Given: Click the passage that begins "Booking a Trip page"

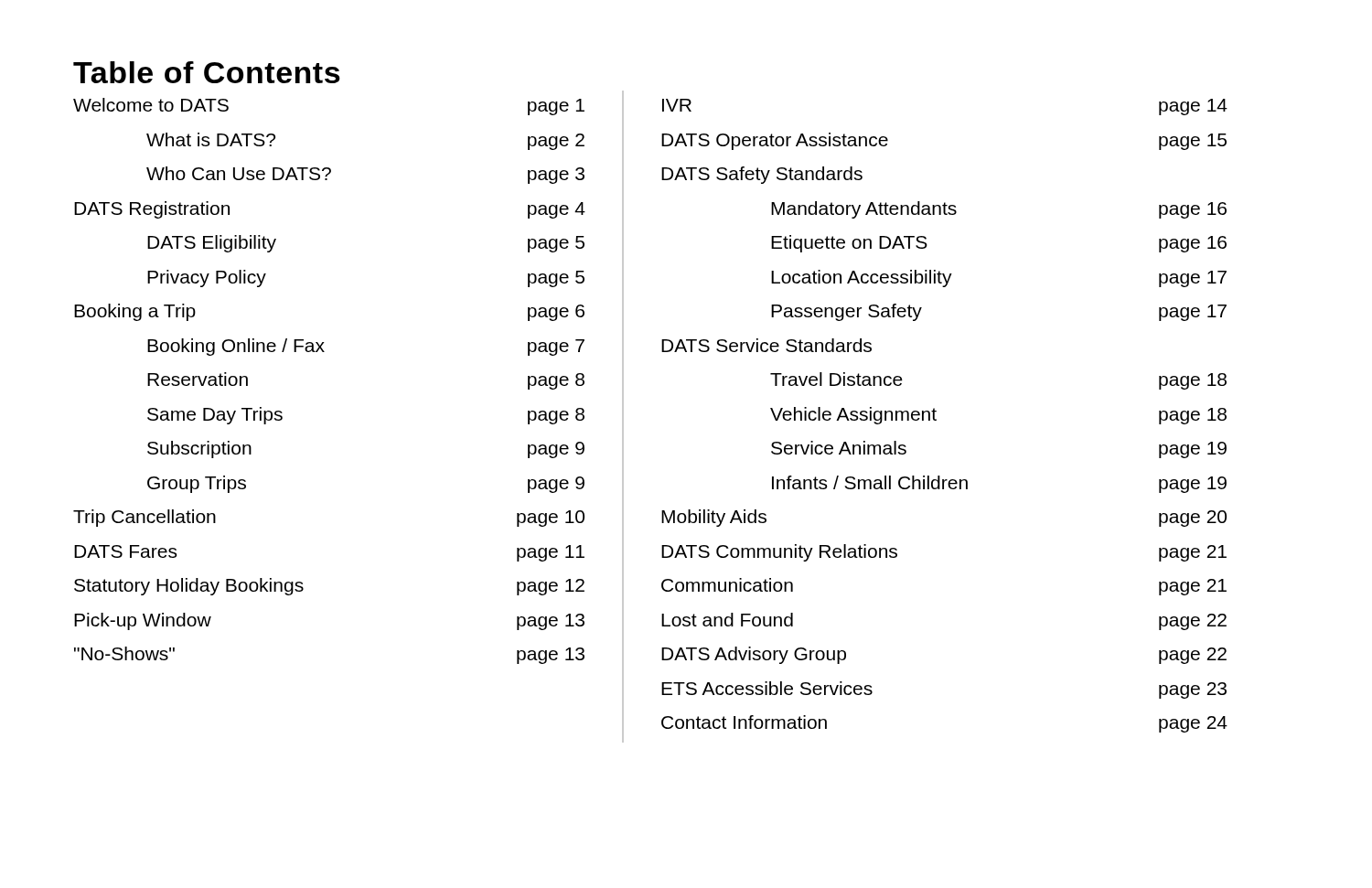Looking at the screenshot, I should 139,312.
